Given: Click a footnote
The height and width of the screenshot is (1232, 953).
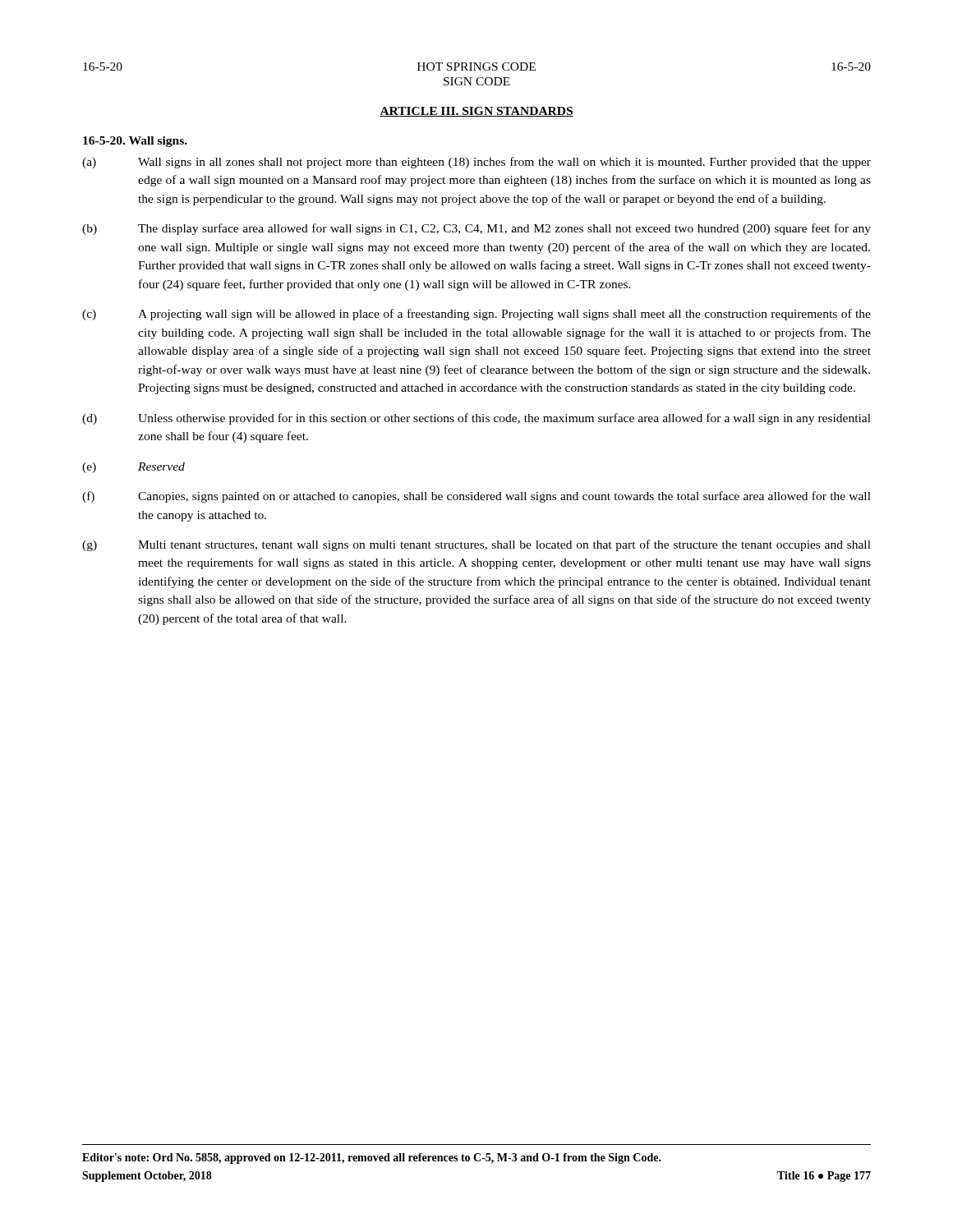Looking at the screenshot, I should tap(476, 1166).
